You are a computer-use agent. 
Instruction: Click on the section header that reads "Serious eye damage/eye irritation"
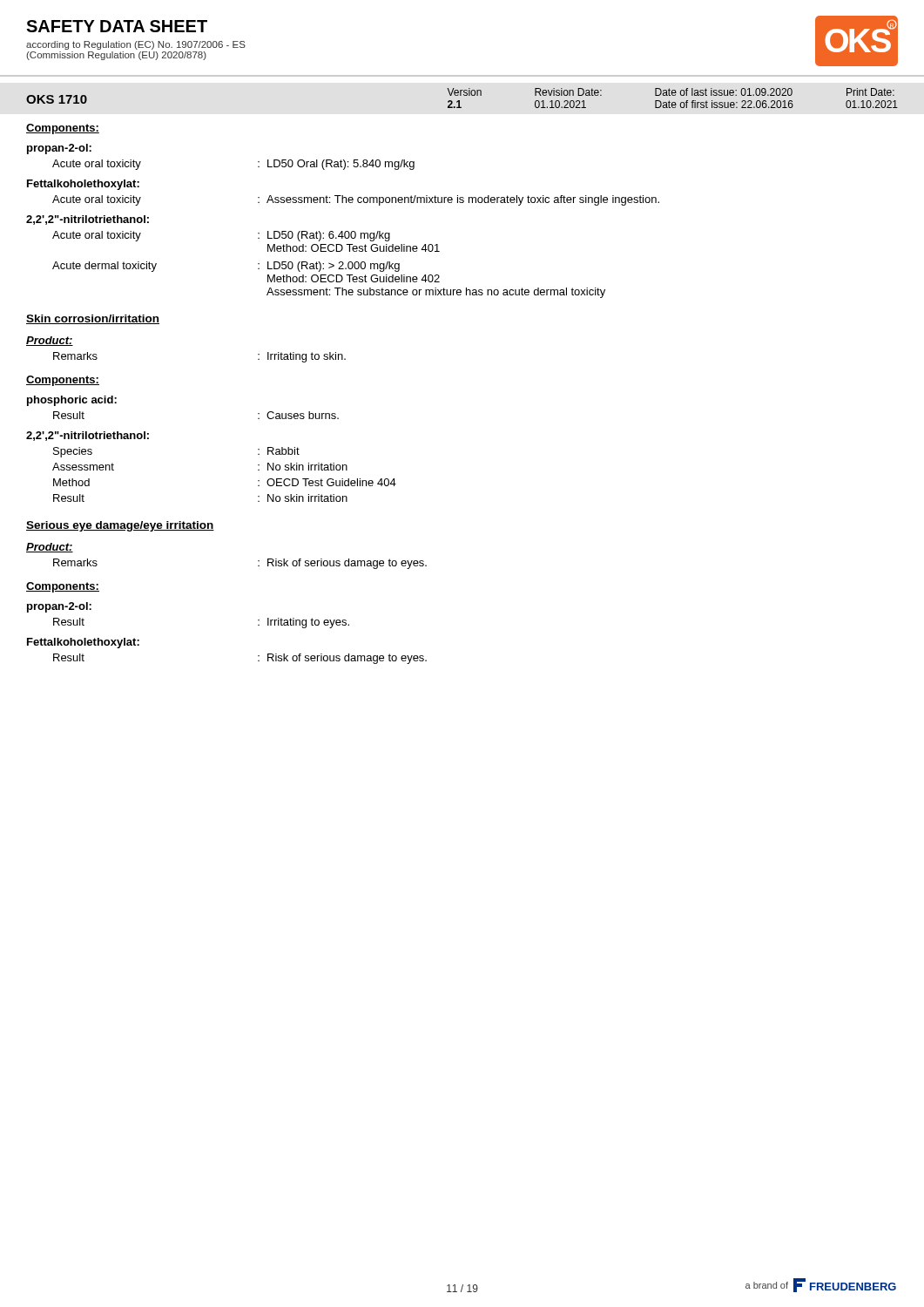pyautogui.click(x=120, y=525)
